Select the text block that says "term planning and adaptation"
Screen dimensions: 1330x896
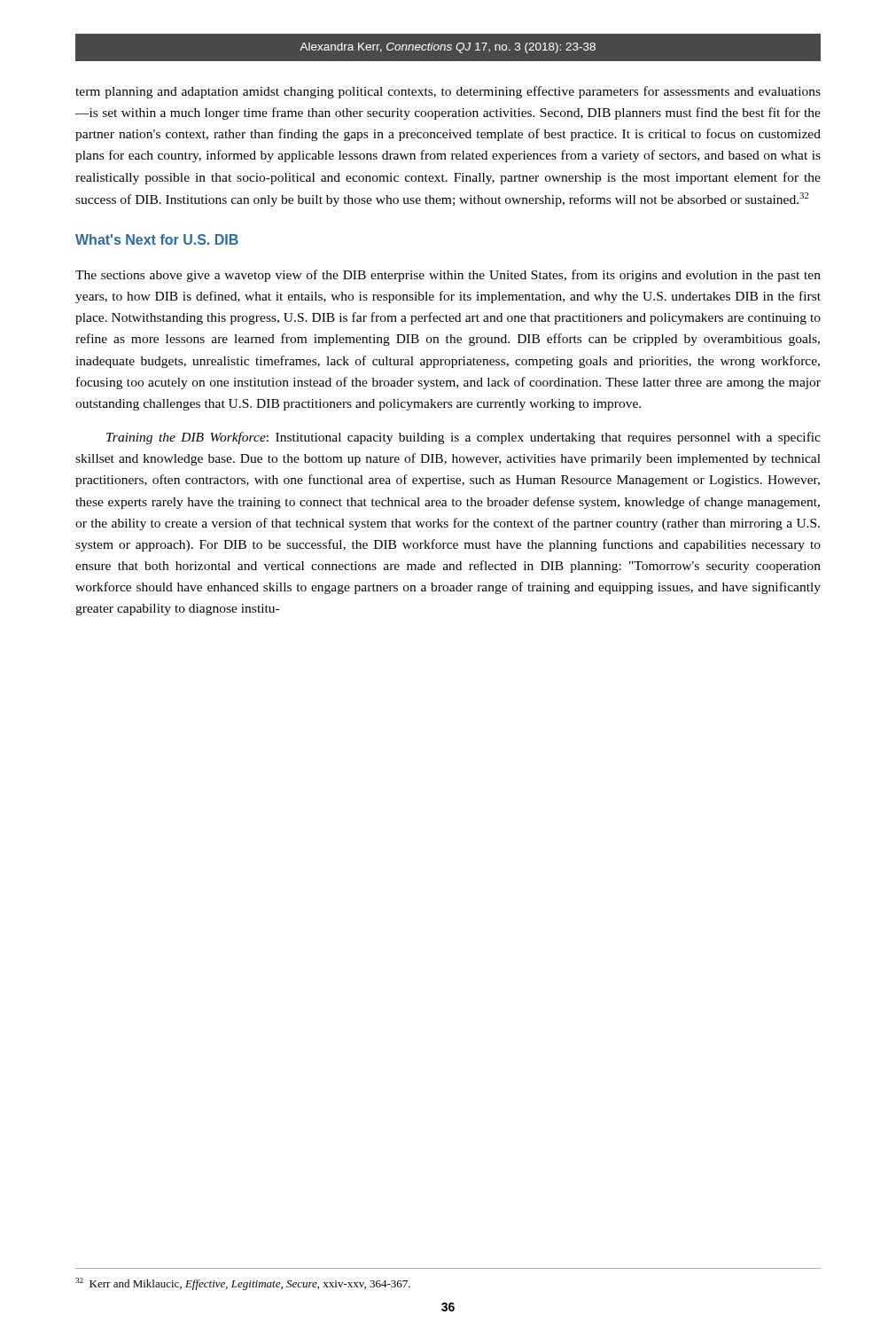(448, 145)
